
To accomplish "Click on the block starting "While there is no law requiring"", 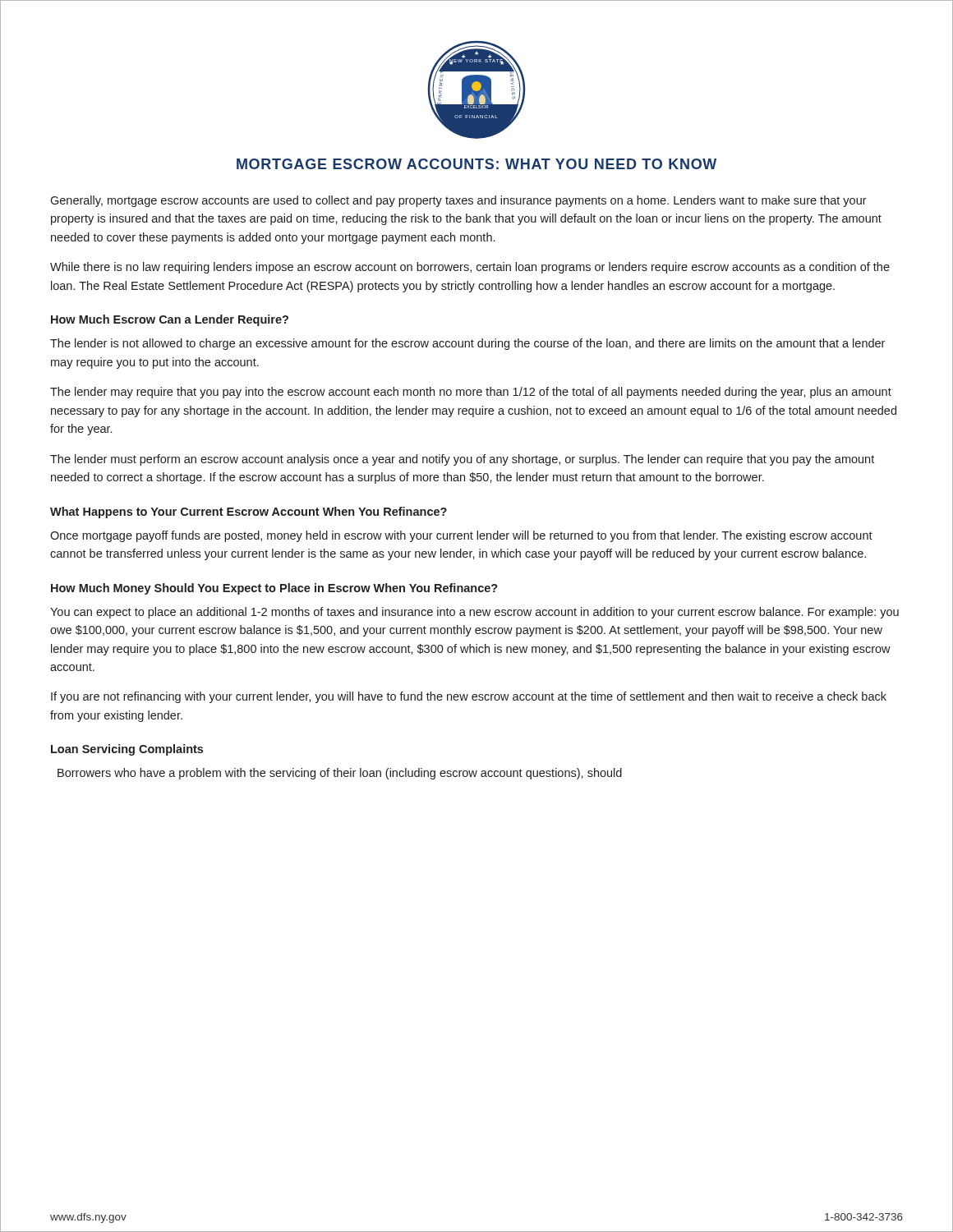I will (x=470, y=276).
